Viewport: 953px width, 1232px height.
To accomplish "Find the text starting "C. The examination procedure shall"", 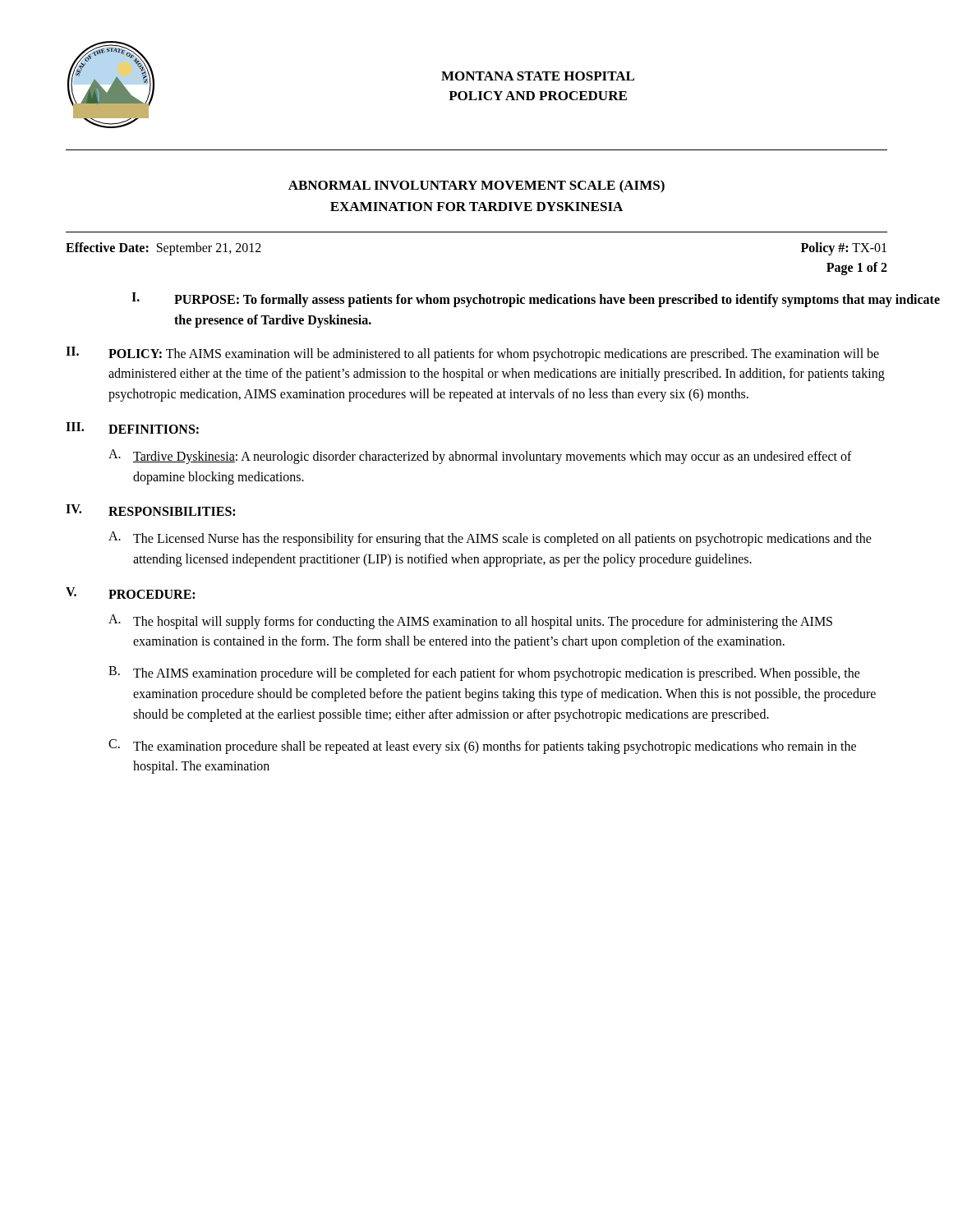I will [x=498, y=757].
